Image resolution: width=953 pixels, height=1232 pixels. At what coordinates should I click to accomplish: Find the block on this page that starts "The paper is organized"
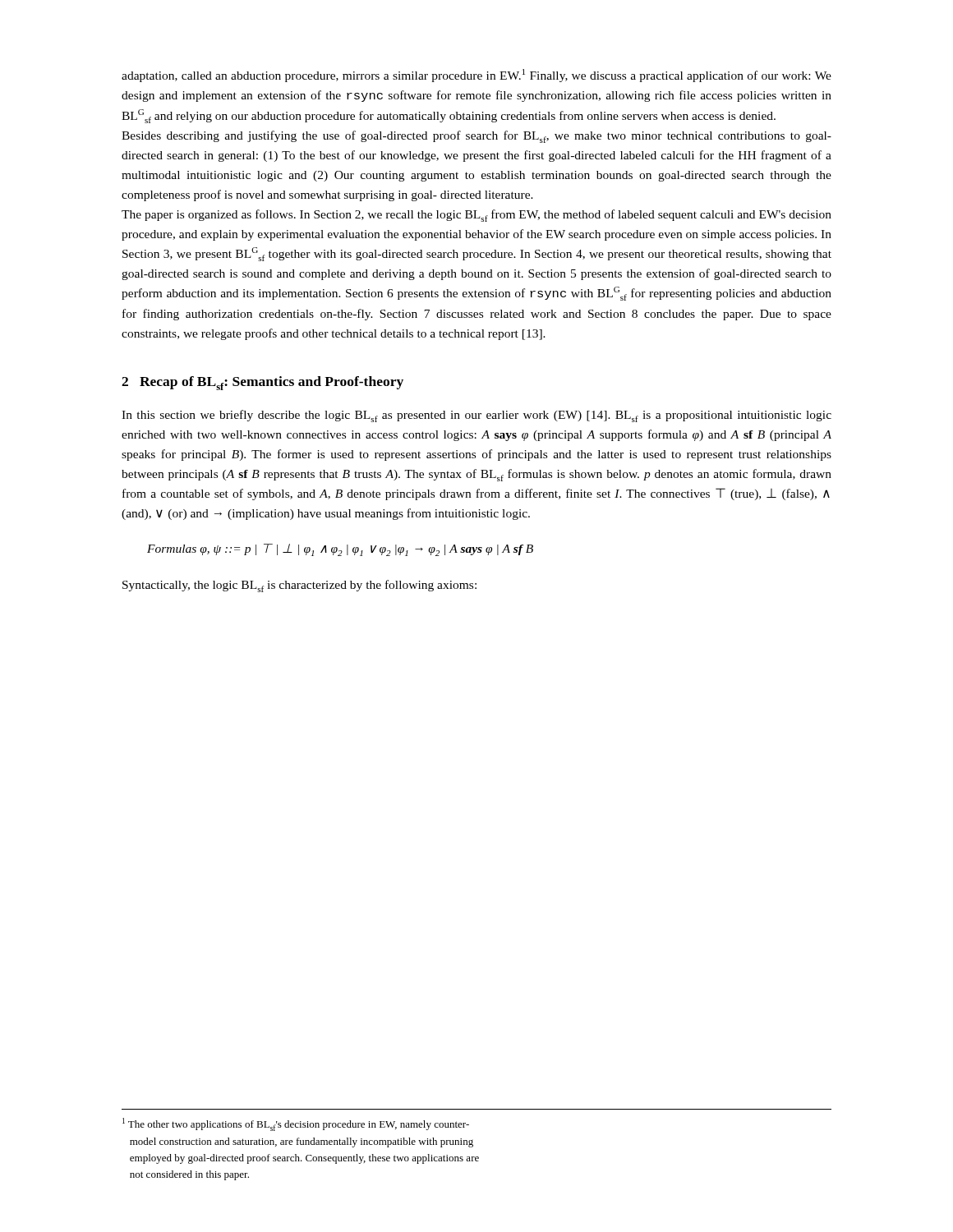click(476, 274)
